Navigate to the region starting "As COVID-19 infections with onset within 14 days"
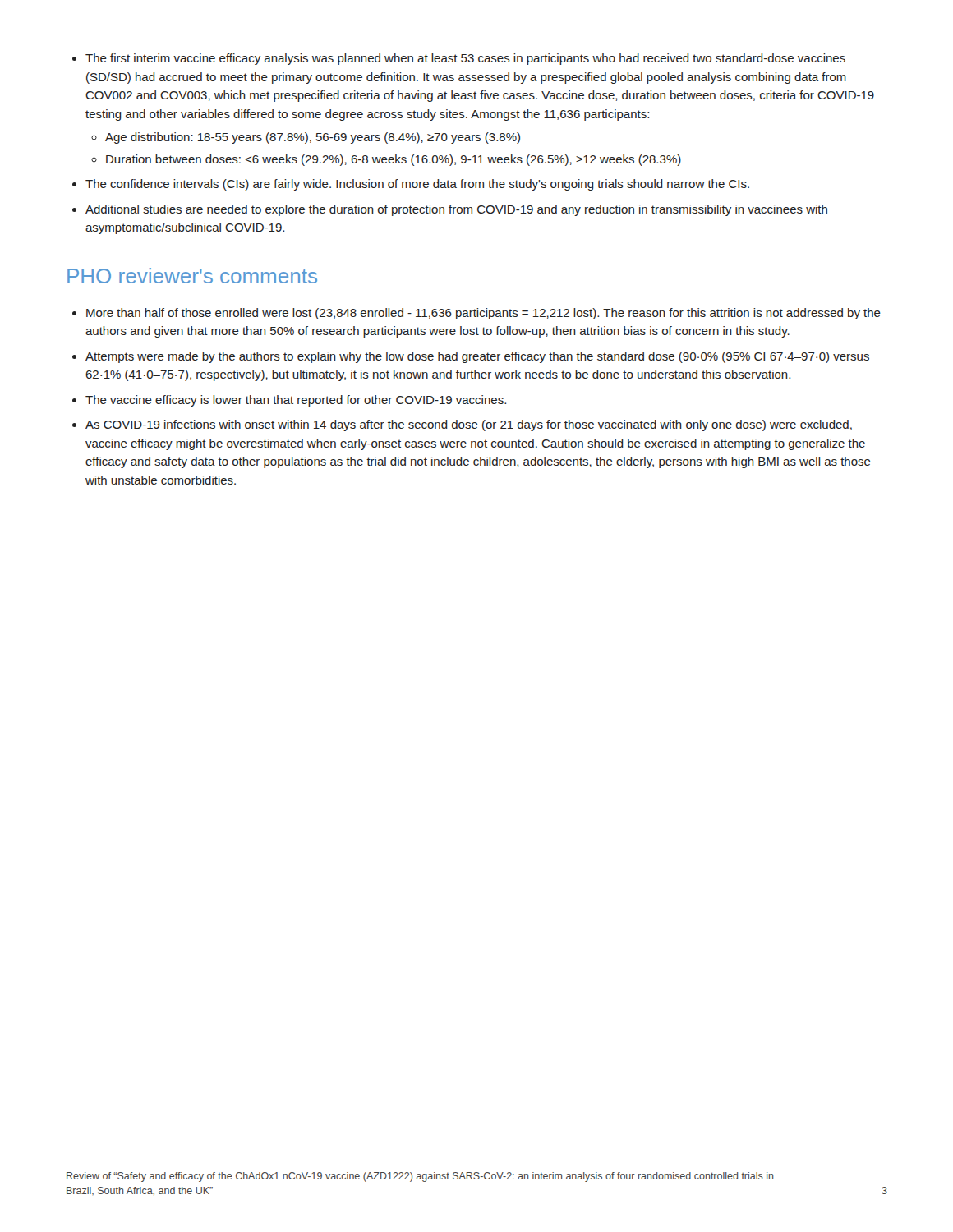The image size is (953, 1232). tap(476, 453)
